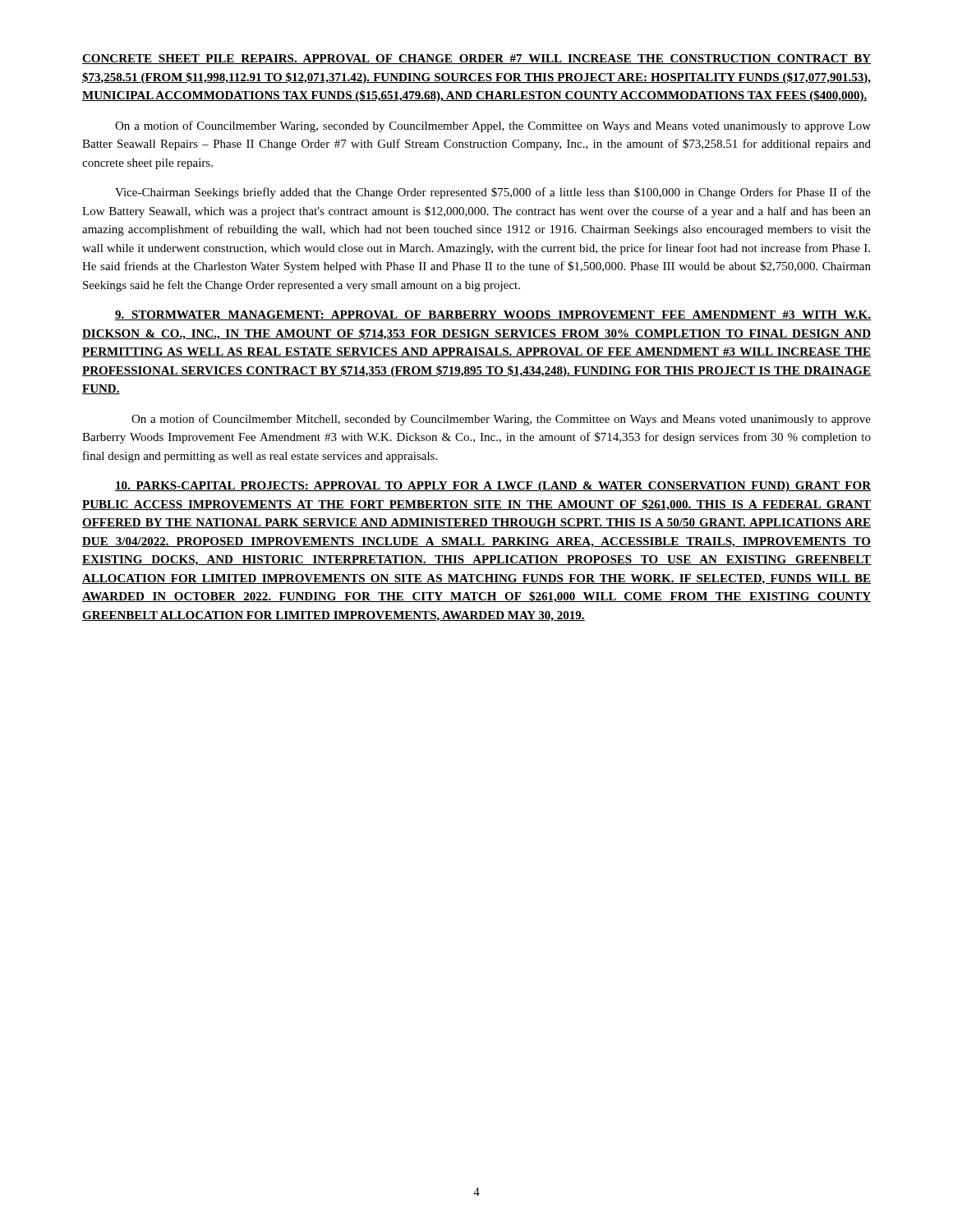The height and width of the screenshot is (1232, 953).
Task: Find the section header with the text "10. PARKS-CAPITAL PROJECTS: APPROVAL TO"
Action: (476, 550)
